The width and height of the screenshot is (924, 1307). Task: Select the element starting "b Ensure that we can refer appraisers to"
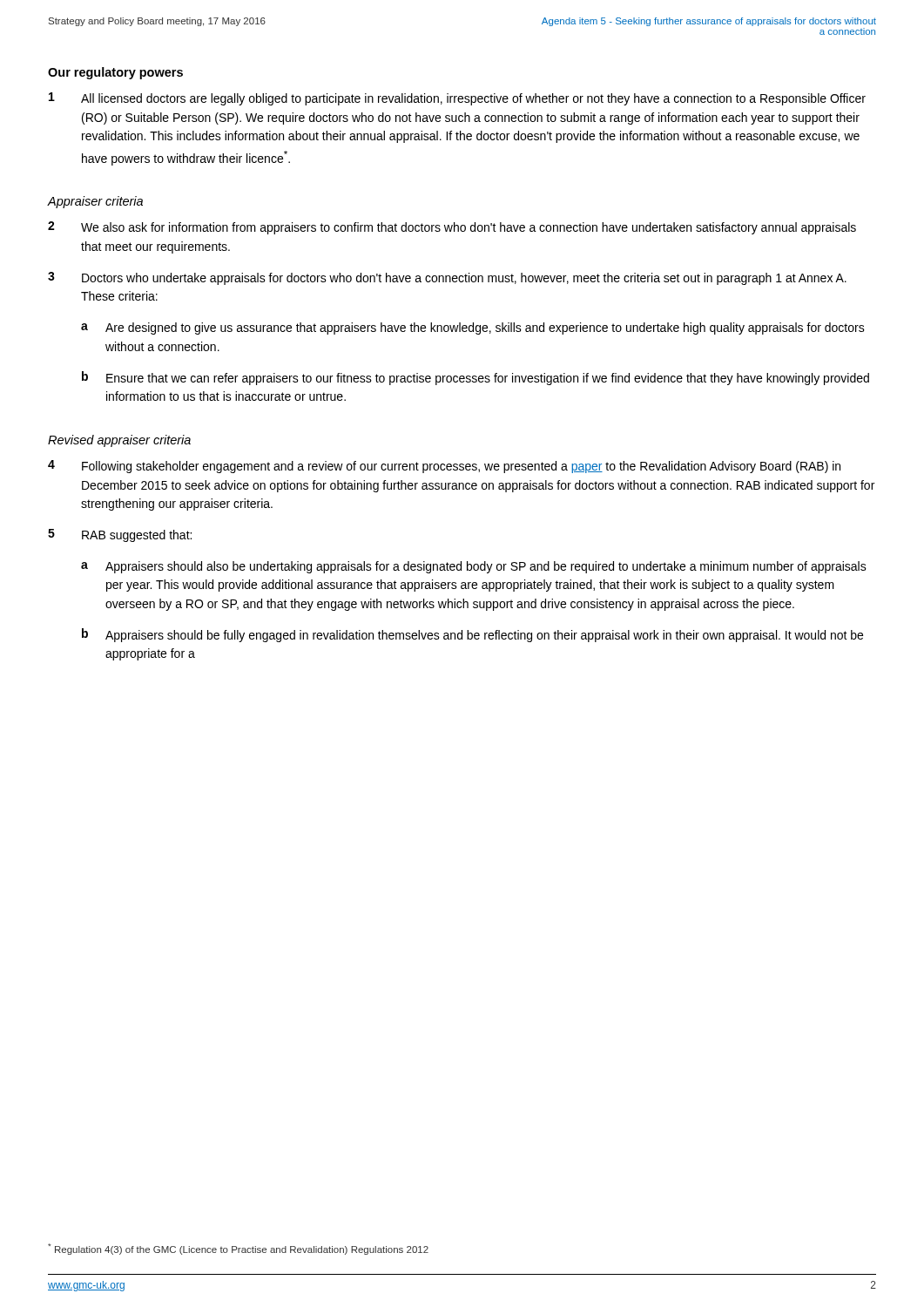tap(479, 388)
